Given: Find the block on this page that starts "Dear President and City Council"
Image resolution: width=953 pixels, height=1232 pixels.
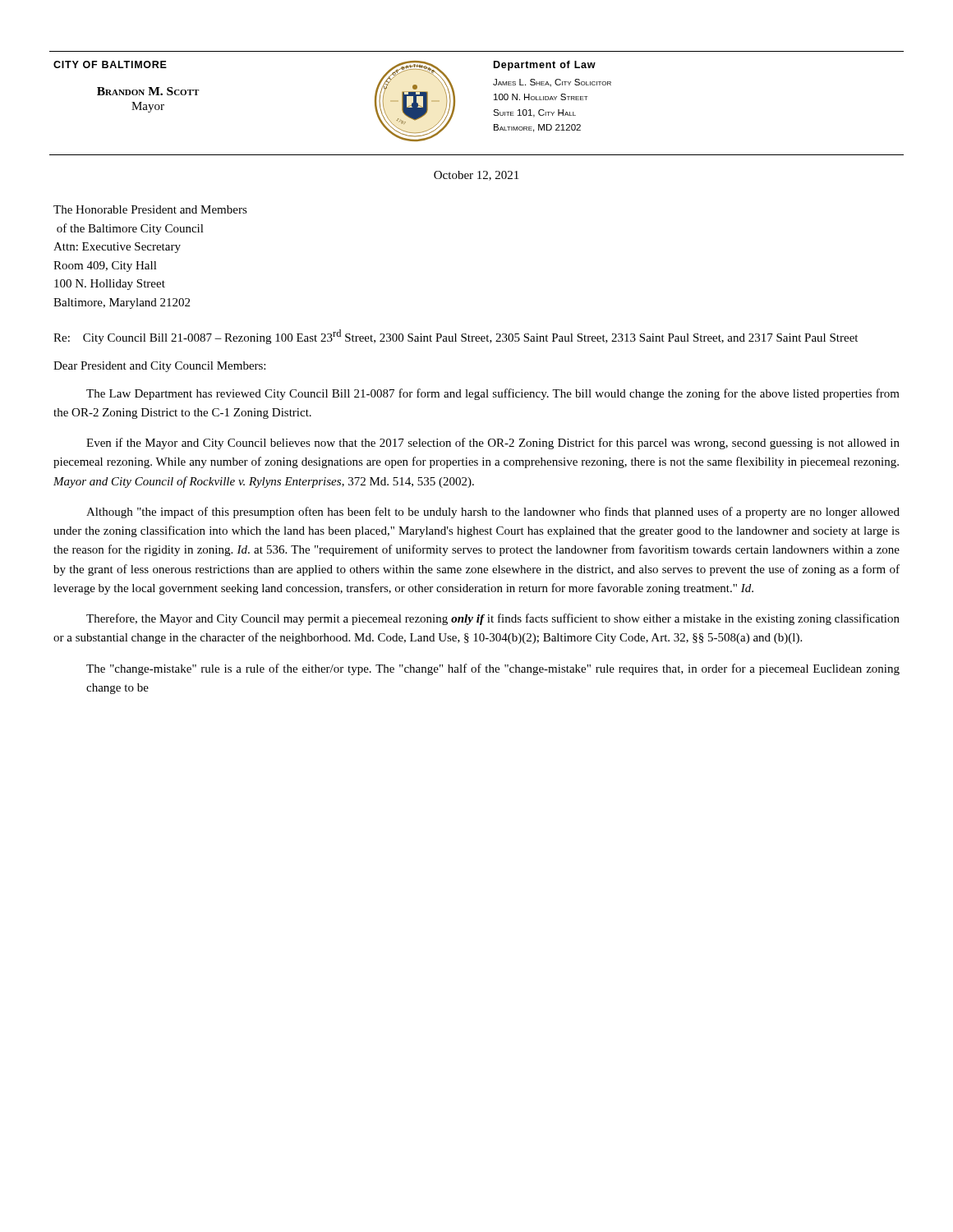Looking at the screenshot, I should tap(160, 365).
